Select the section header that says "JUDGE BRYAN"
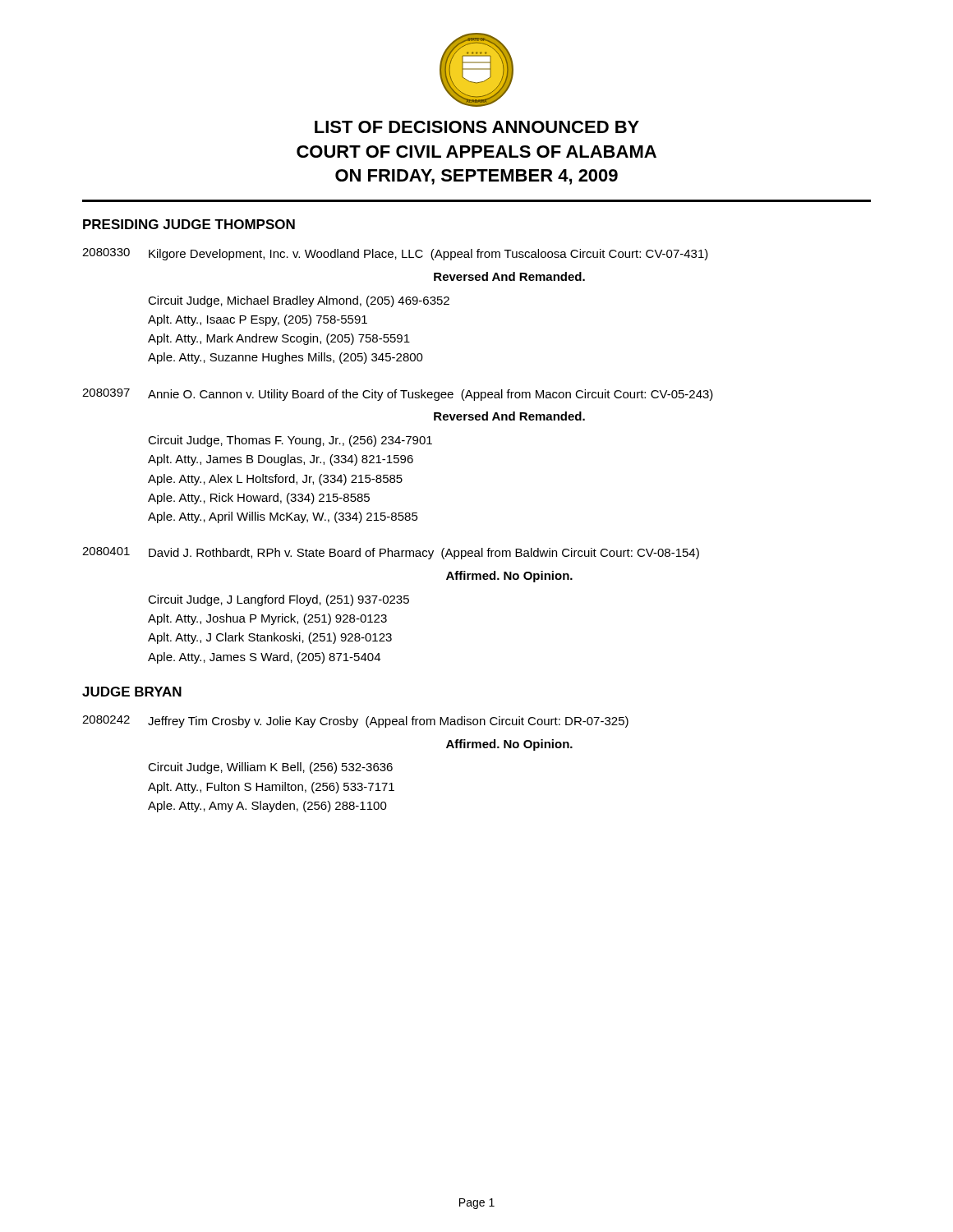This screenshot has height=1232, width=953. [132, 692]
